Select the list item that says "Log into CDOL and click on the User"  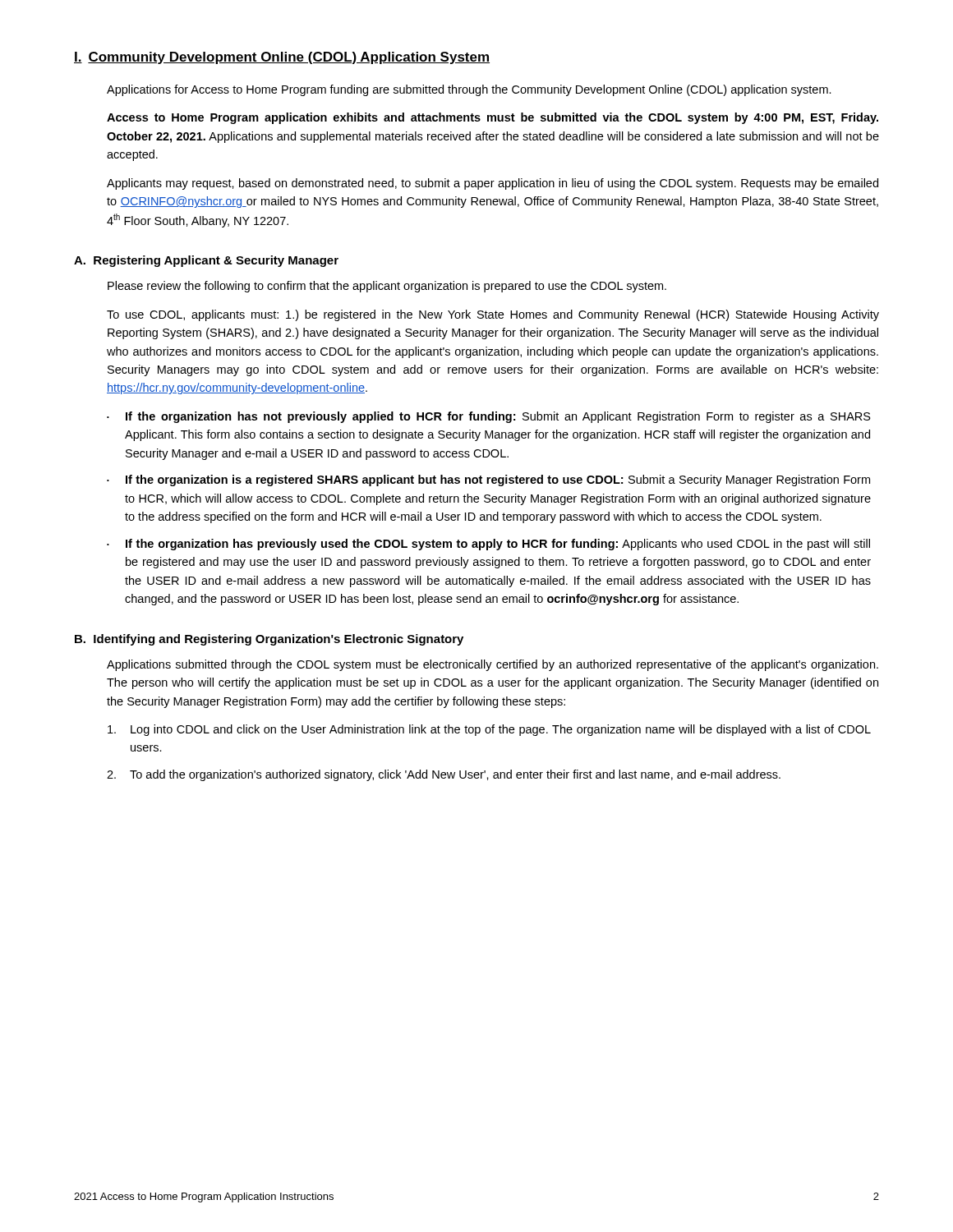pyautogui.click(x=489, y=739)
